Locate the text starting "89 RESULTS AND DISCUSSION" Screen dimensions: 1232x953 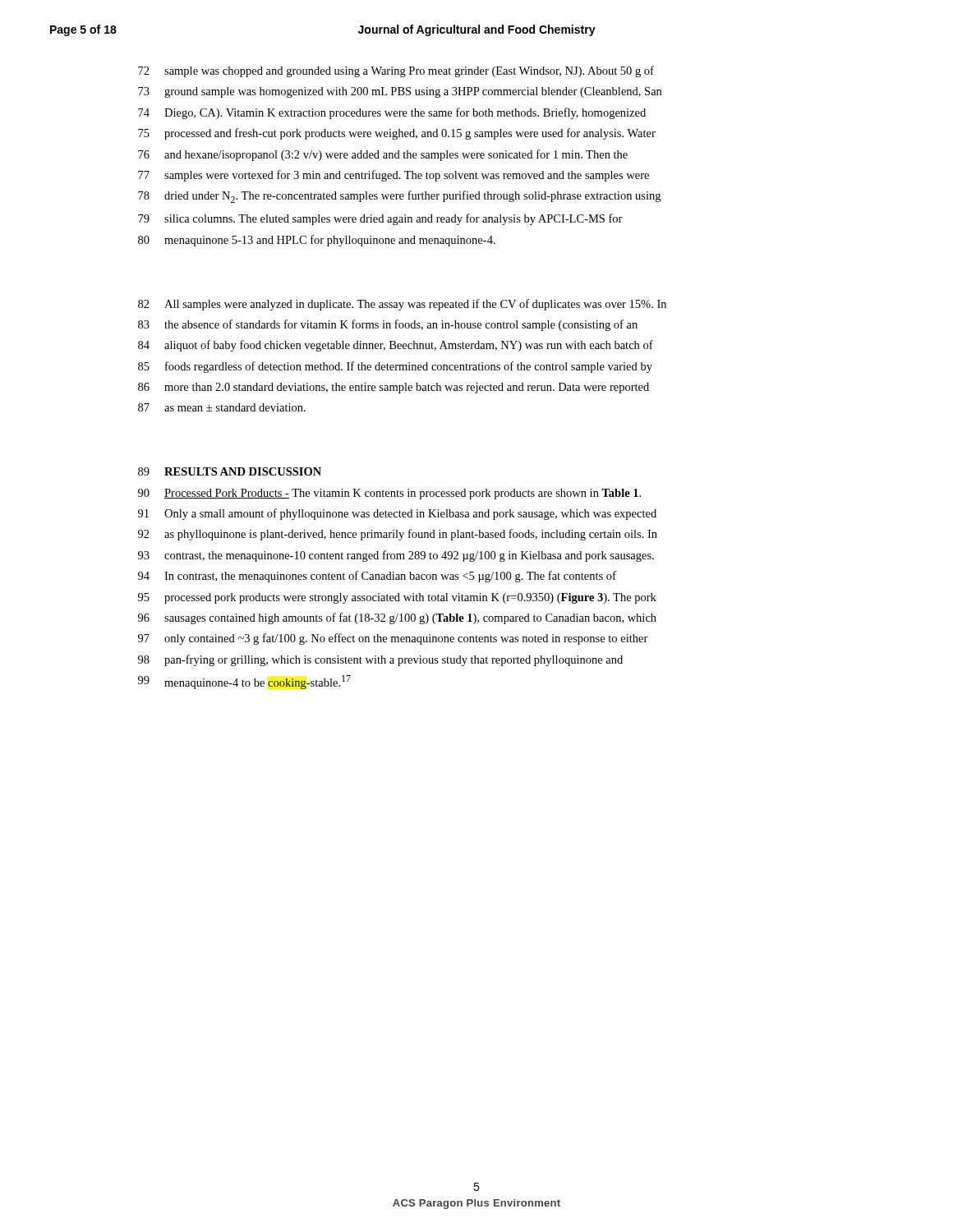[x=230, y=471]
